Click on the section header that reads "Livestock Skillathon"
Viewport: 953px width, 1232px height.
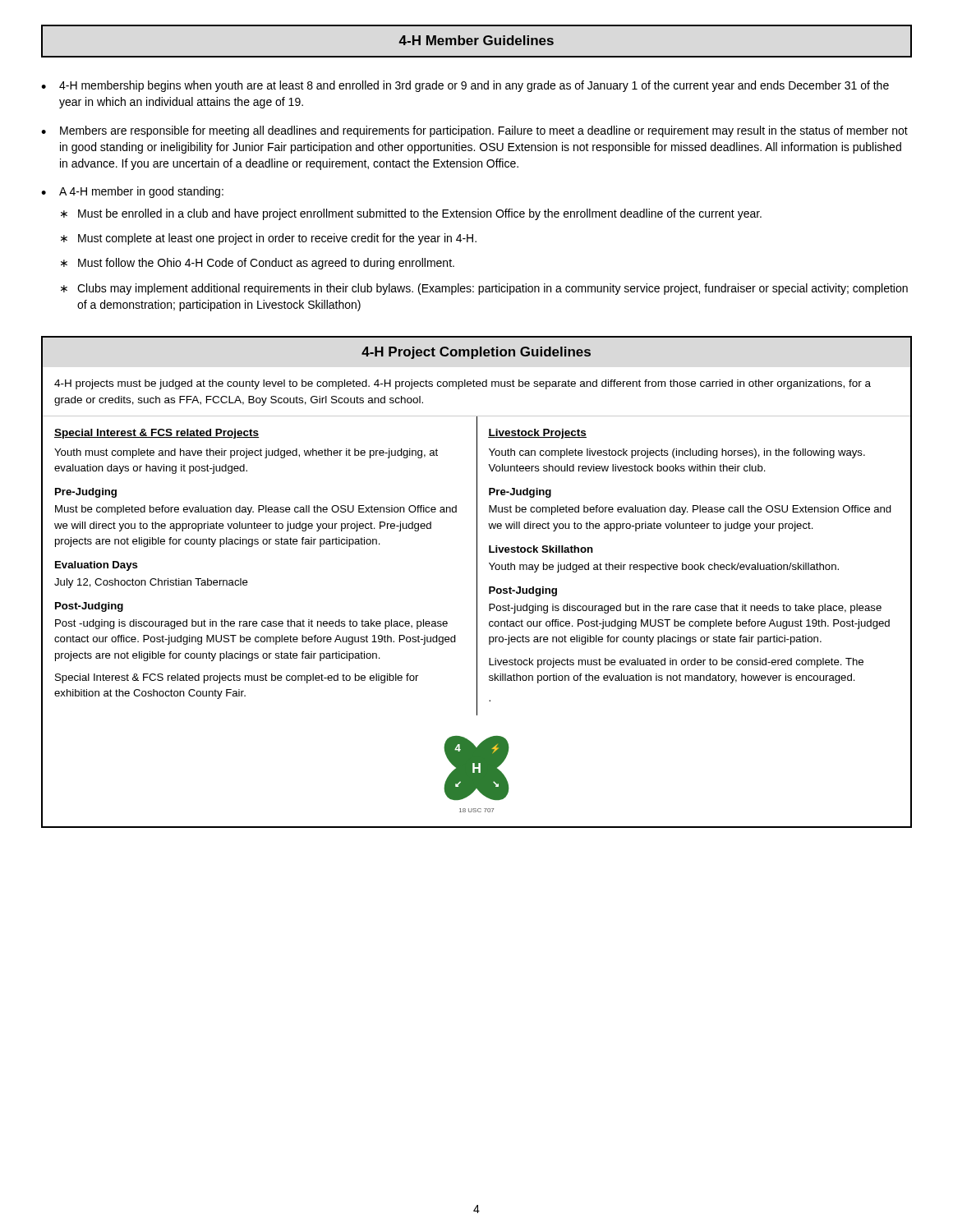541,549
